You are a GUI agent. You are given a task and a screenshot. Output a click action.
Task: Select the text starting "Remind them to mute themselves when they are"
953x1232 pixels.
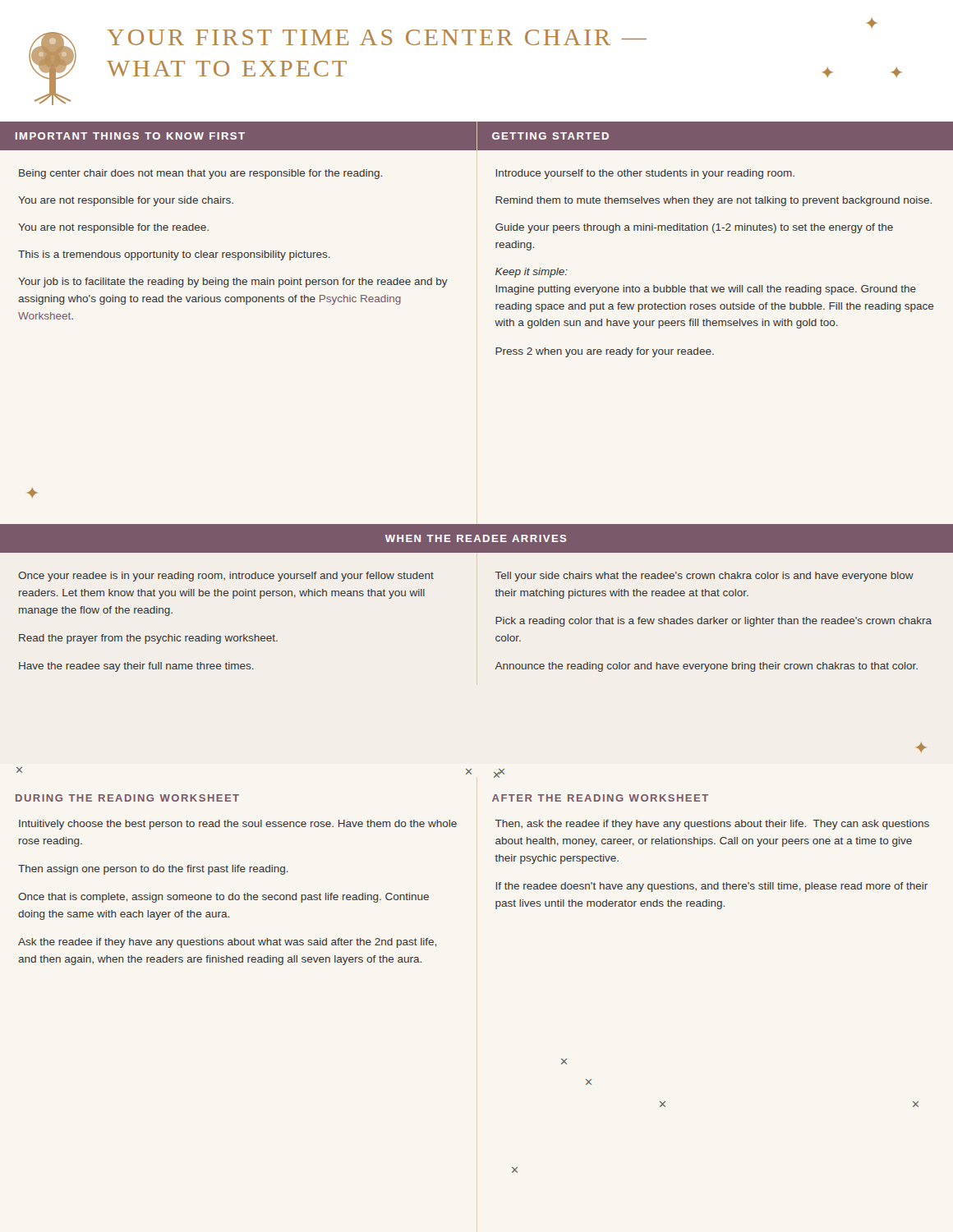714,200
